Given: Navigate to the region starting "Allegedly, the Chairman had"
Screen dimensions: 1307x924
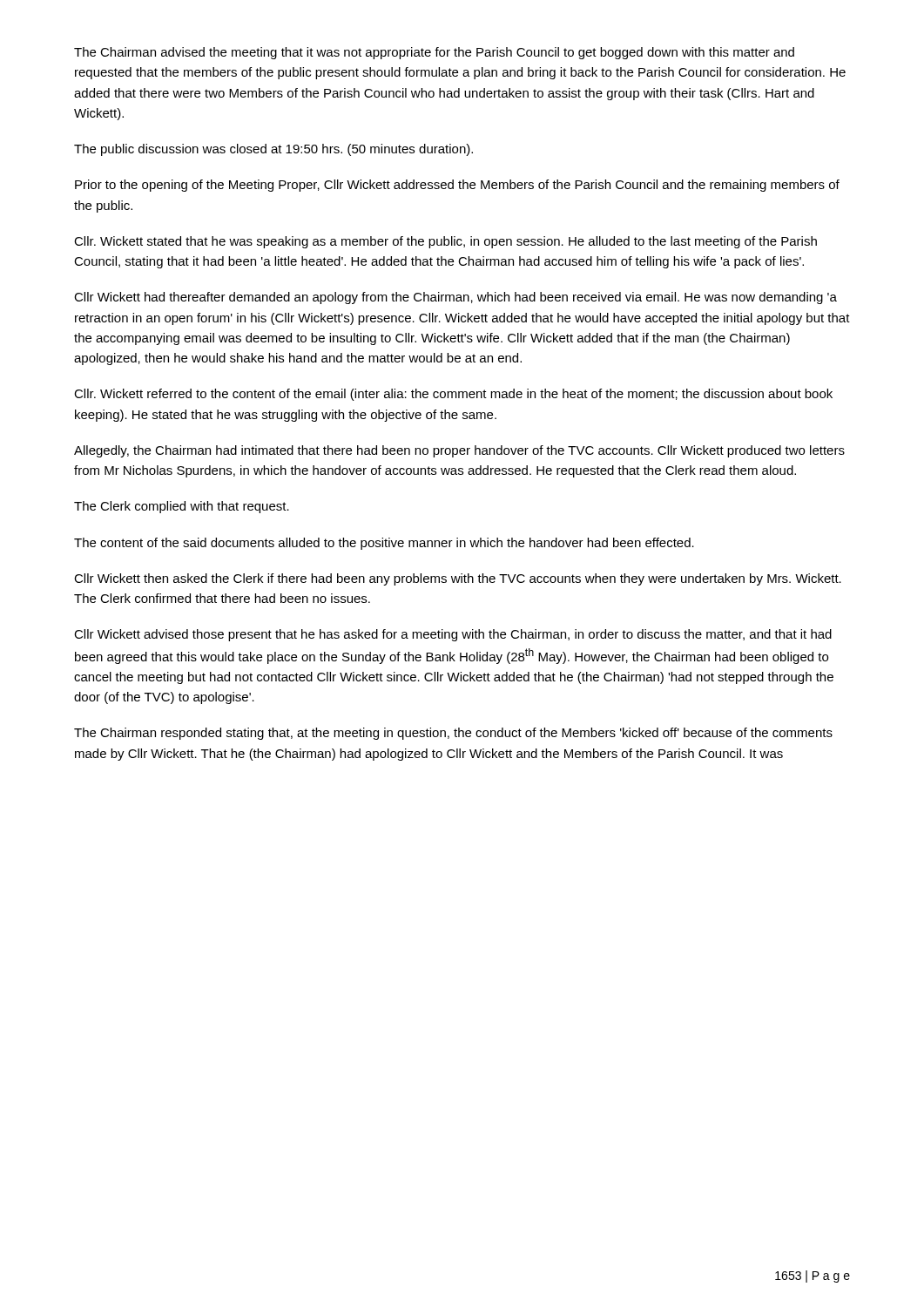Looking at the screenshot, I should click(459, 460).
